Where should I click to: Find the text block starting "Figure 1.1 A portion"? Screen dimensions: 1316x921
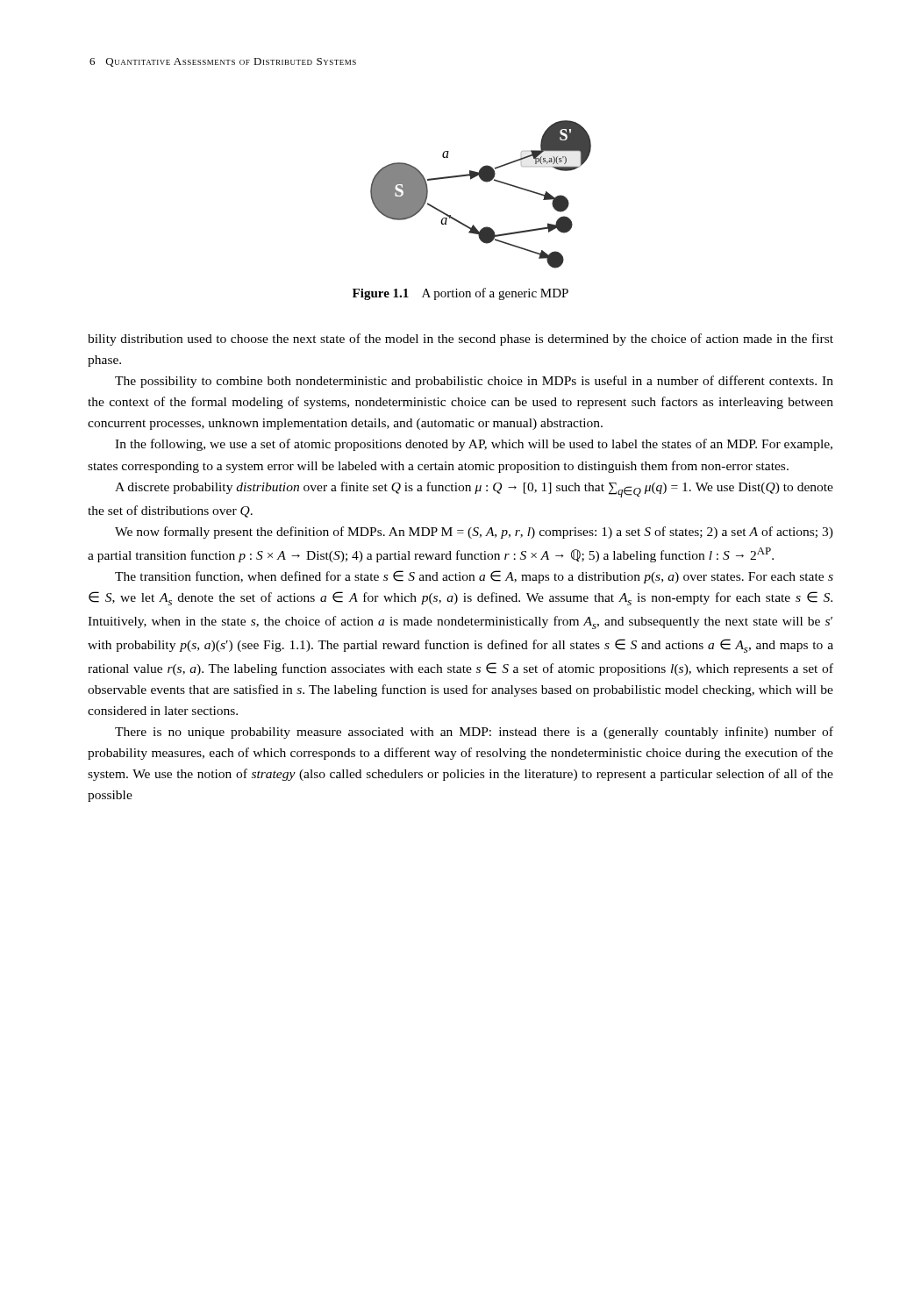click(x=460, y=293)
